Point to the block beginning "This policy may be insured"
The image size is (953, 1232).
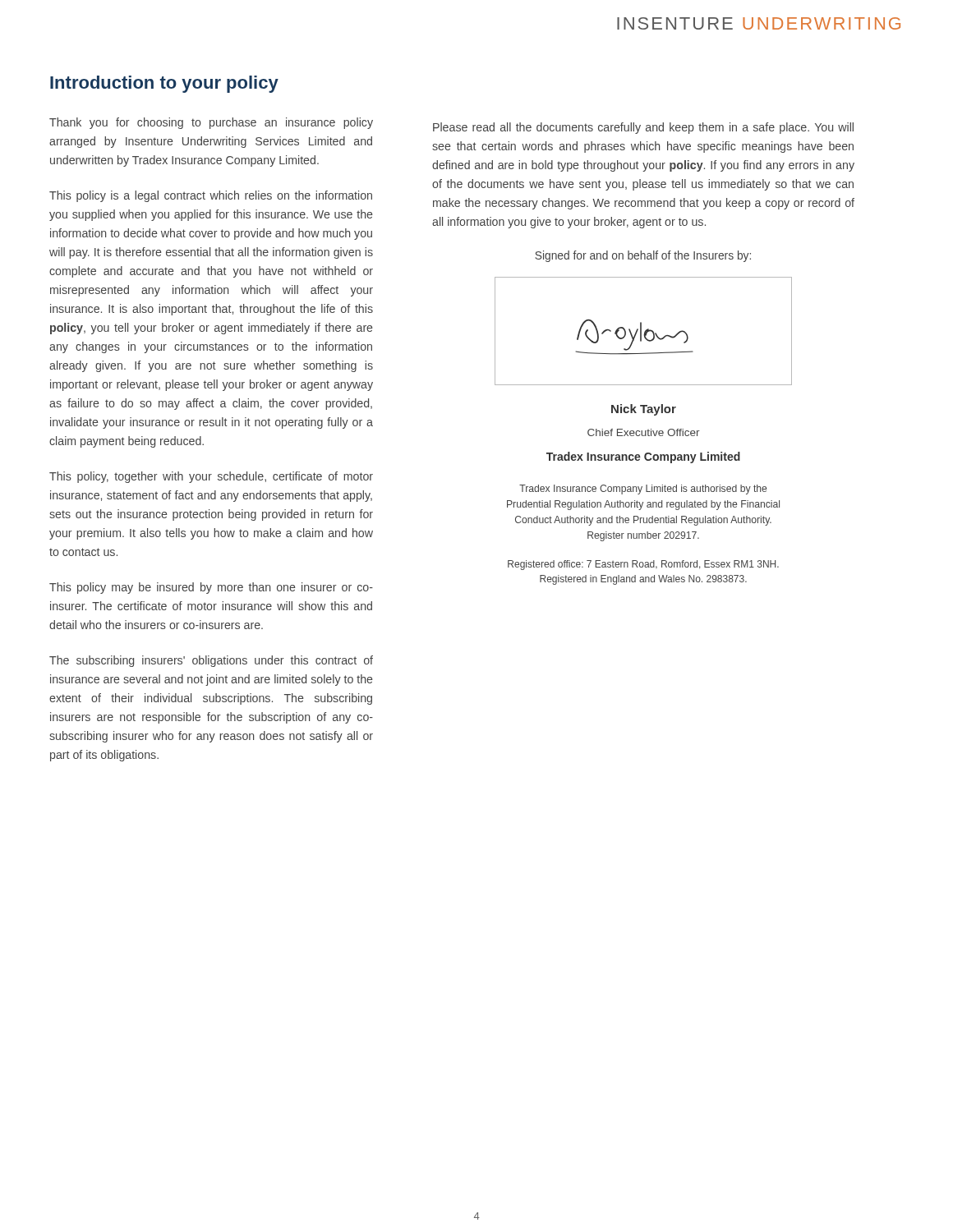click(211, 606)
